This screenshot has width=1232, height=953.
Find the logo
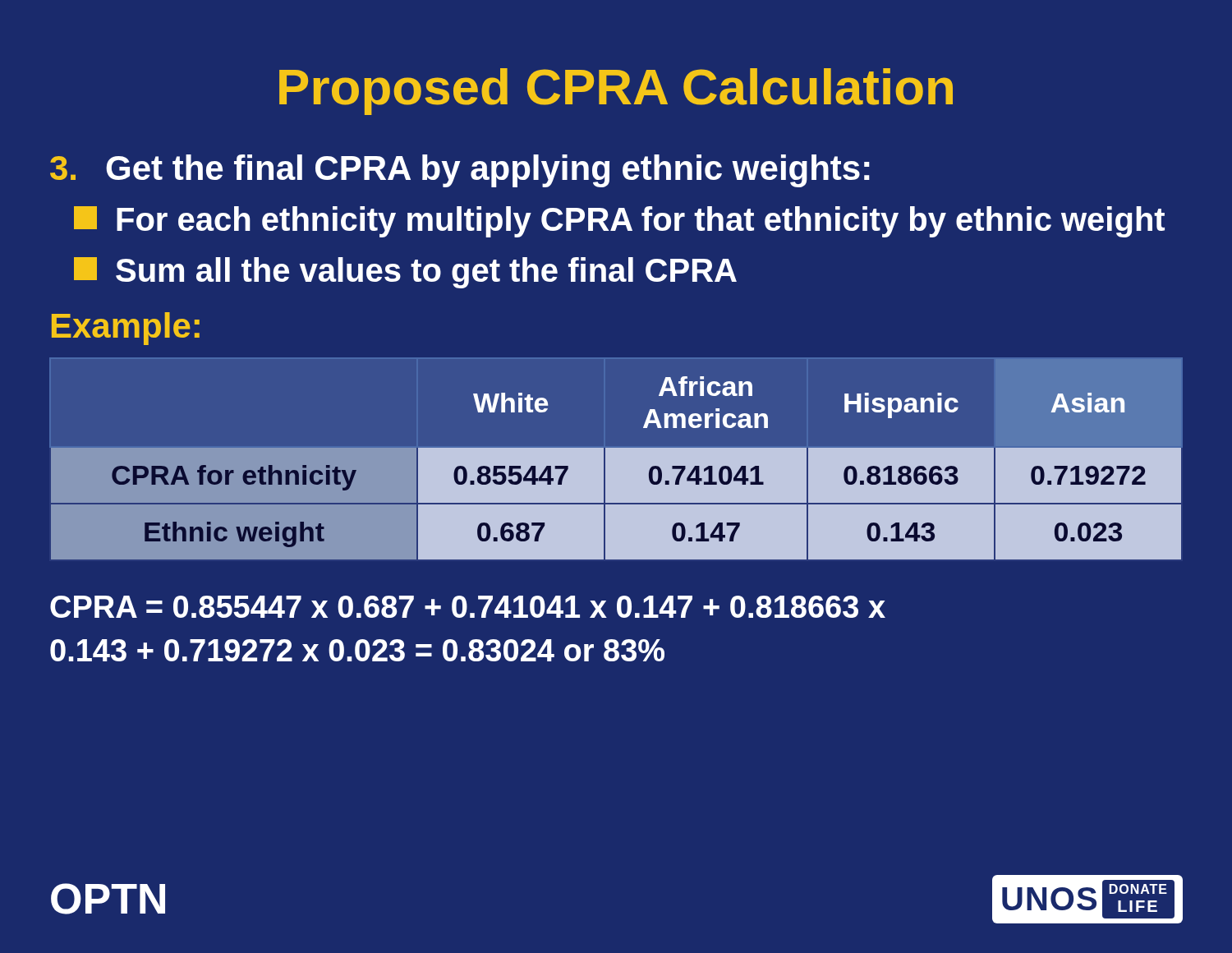click(x=1087, y=899)
